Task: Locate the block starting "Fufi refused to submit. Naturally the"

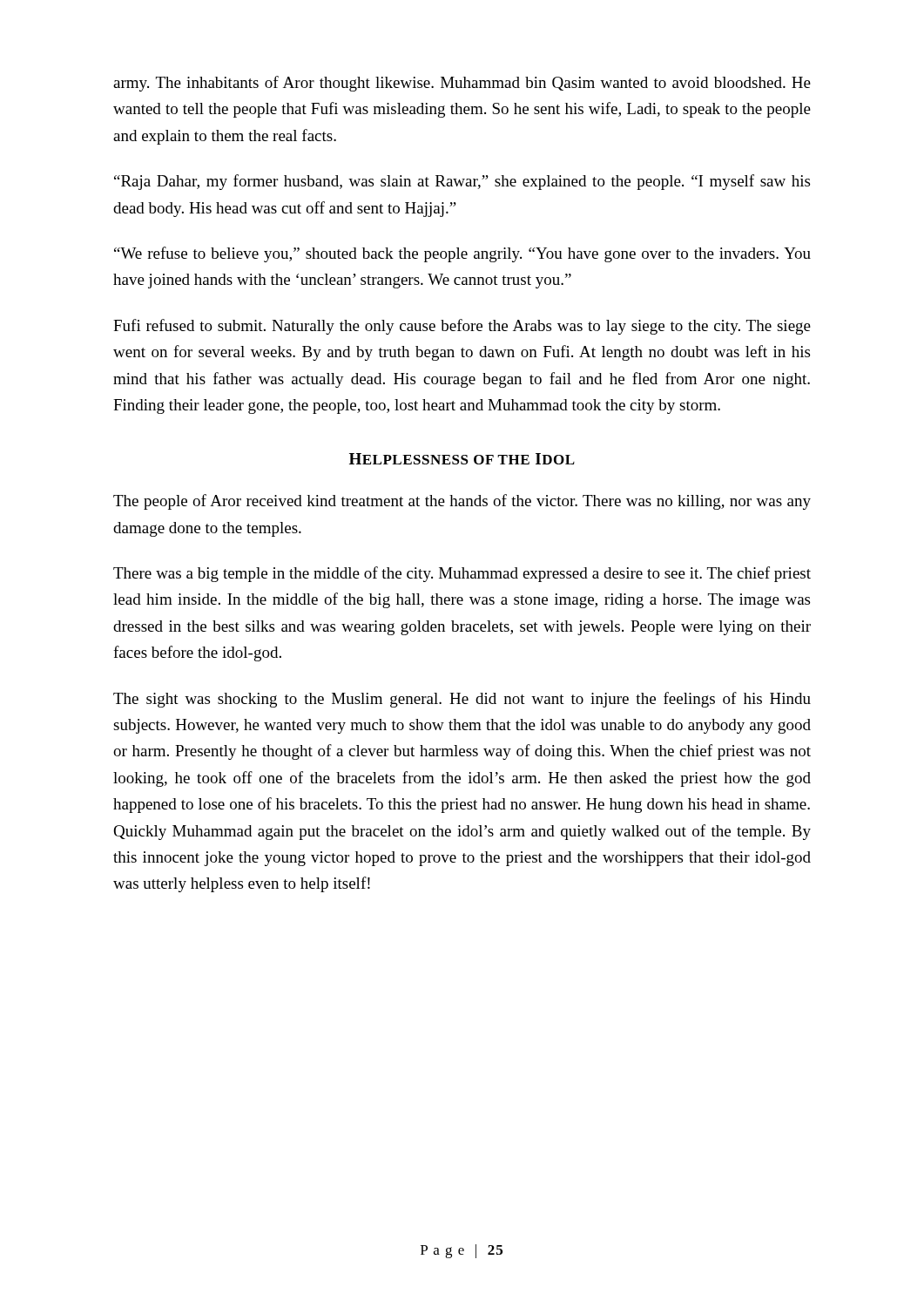Action: click(462, 365)
